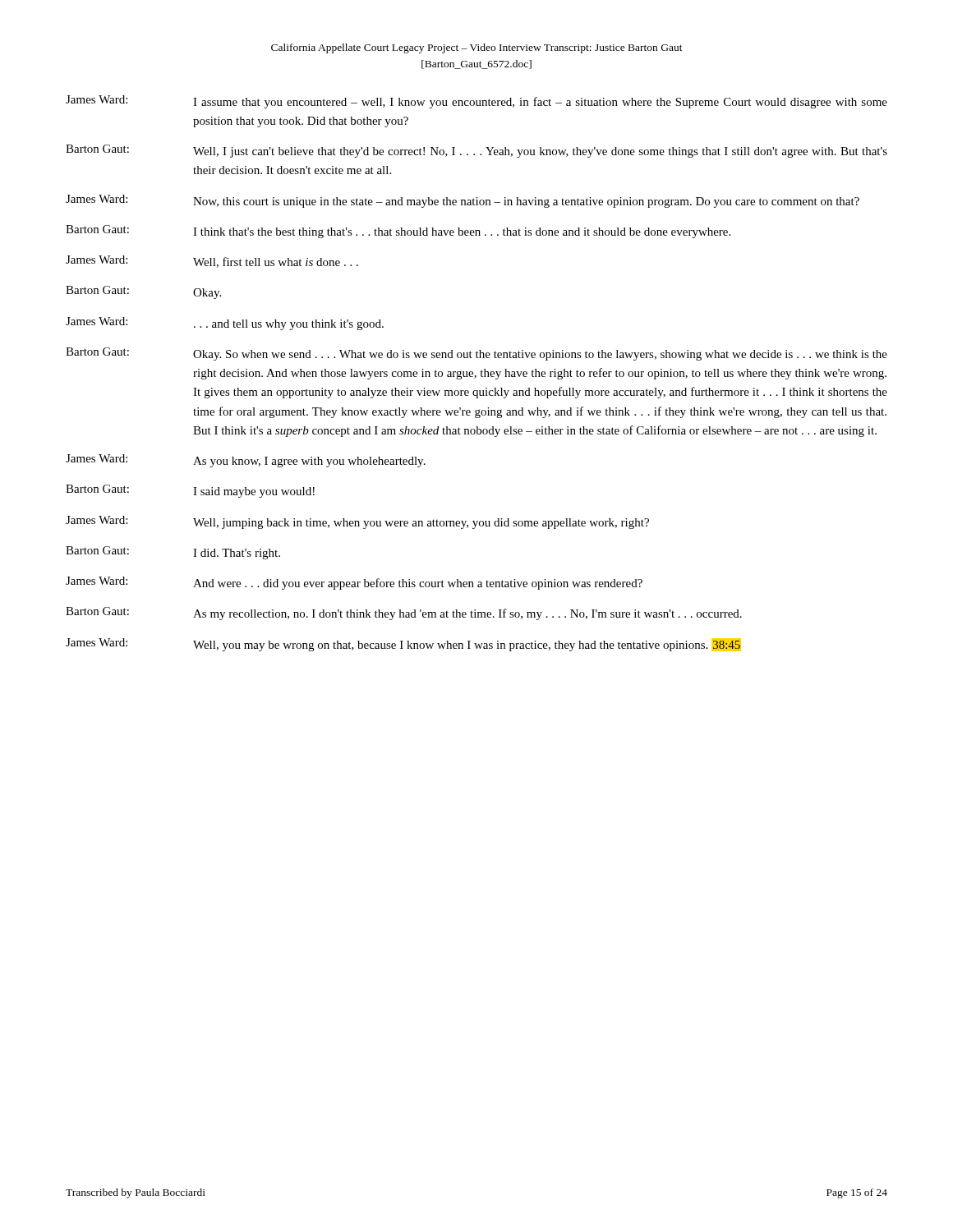Locate the text block that reads "Barton Gaut: As my recollection, no. I don't"
This screenshot has width=953, height=1232.
tap(476, 614)
